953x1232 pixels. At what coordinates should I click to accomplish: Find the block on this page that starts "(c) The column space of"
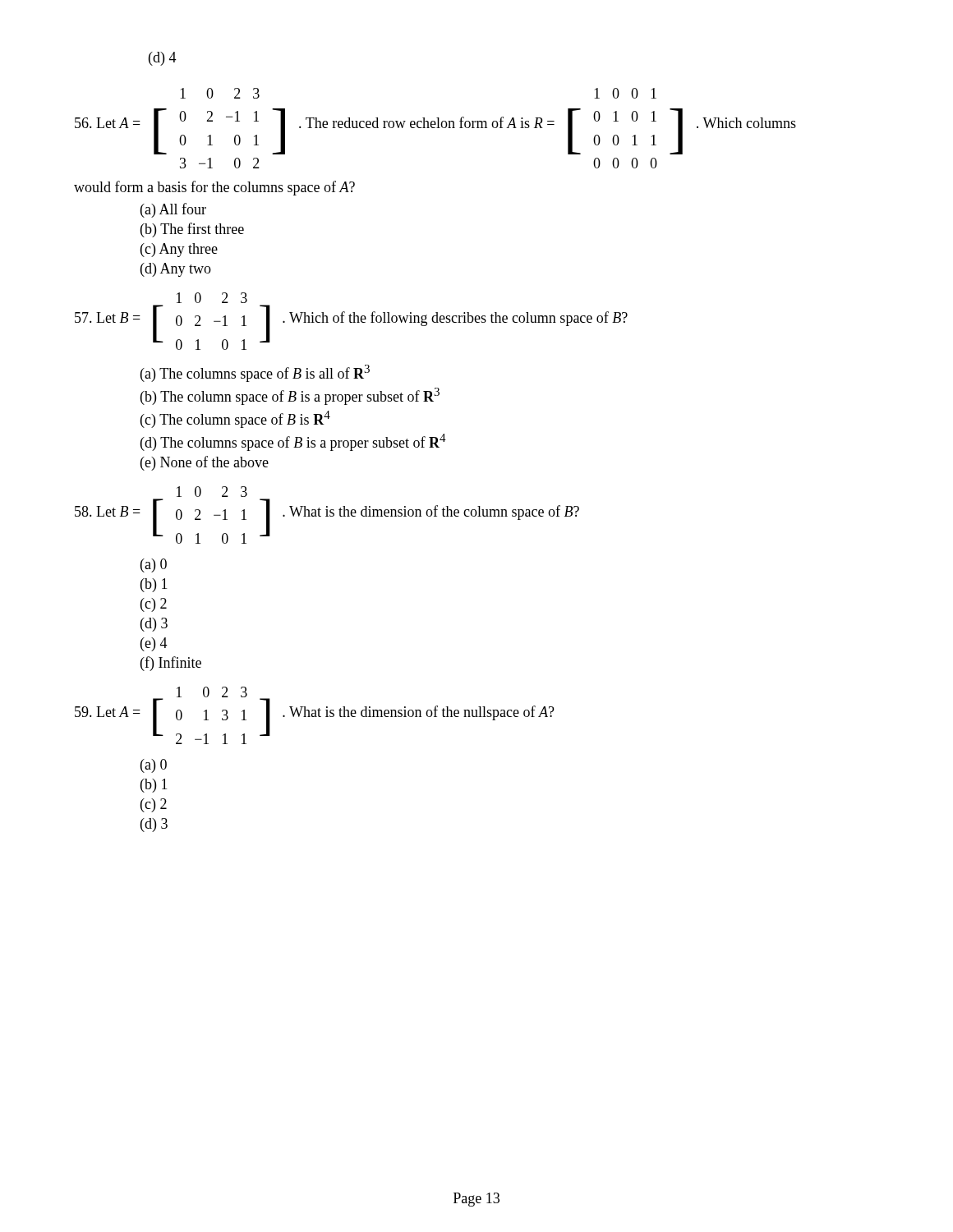(x=235, y=418)
